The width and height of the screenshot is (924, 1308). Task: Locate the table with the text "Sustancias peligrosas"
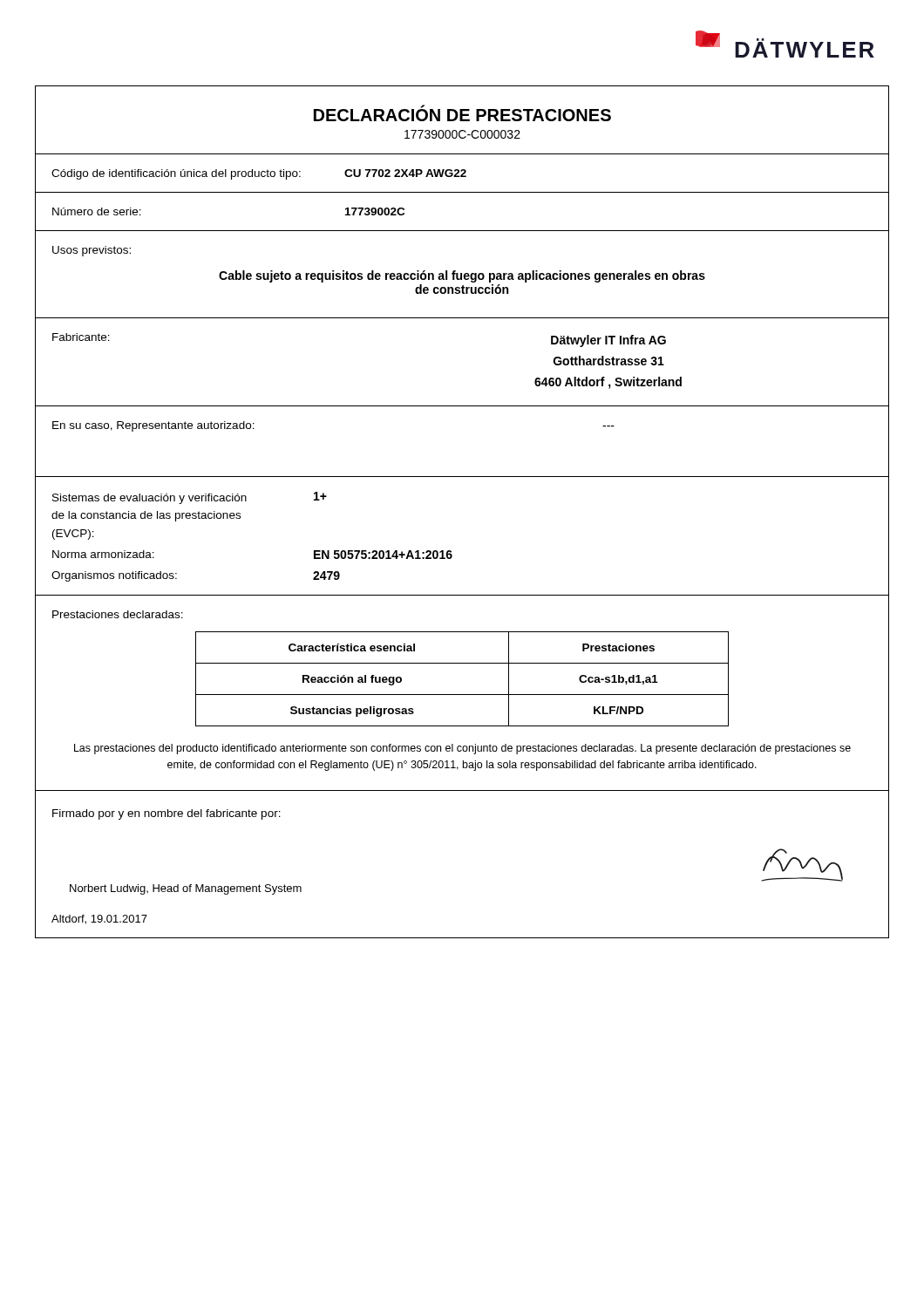click(x=462, y=679)
